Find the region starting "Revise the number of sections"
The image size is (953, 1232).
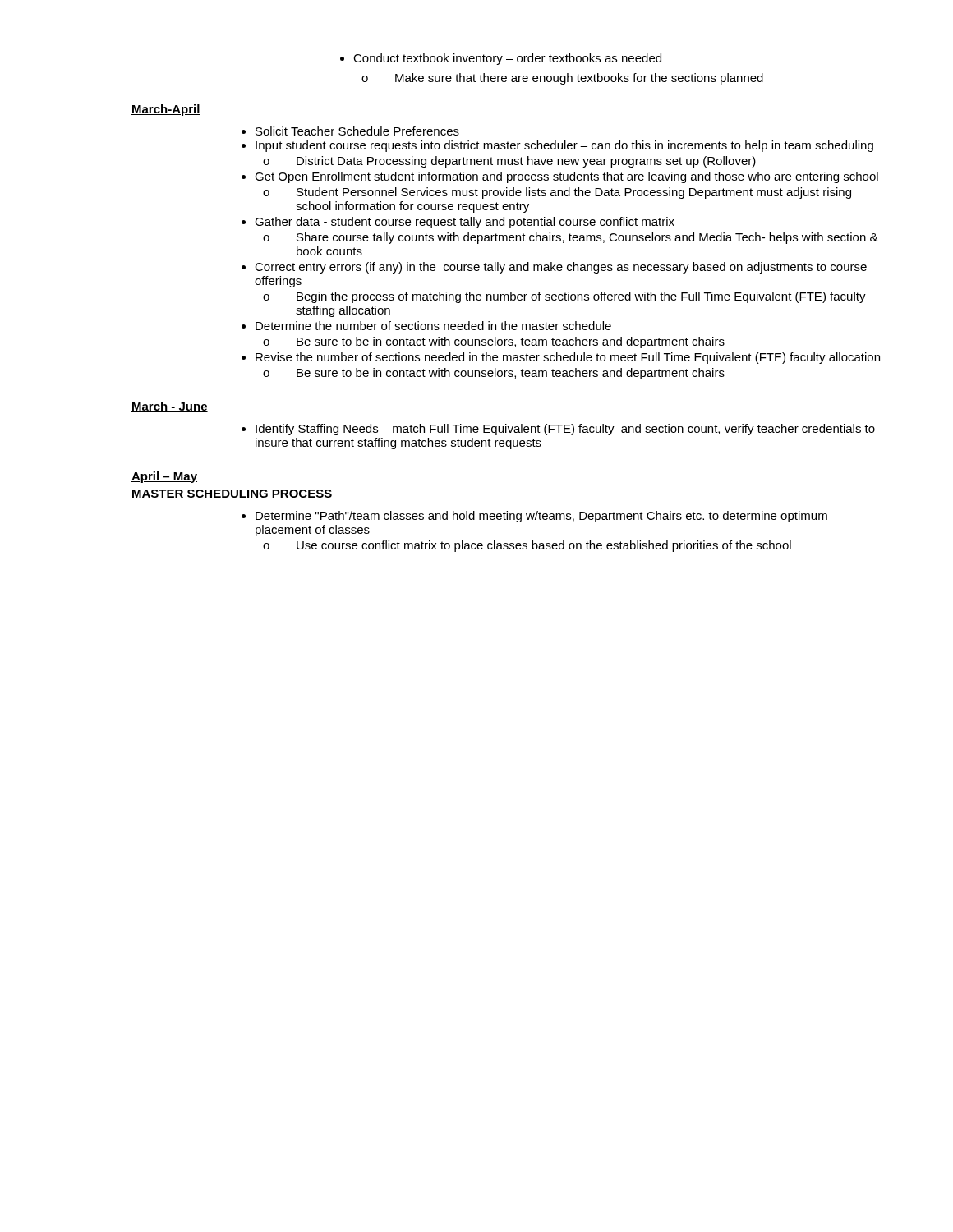tap(571, 364)
